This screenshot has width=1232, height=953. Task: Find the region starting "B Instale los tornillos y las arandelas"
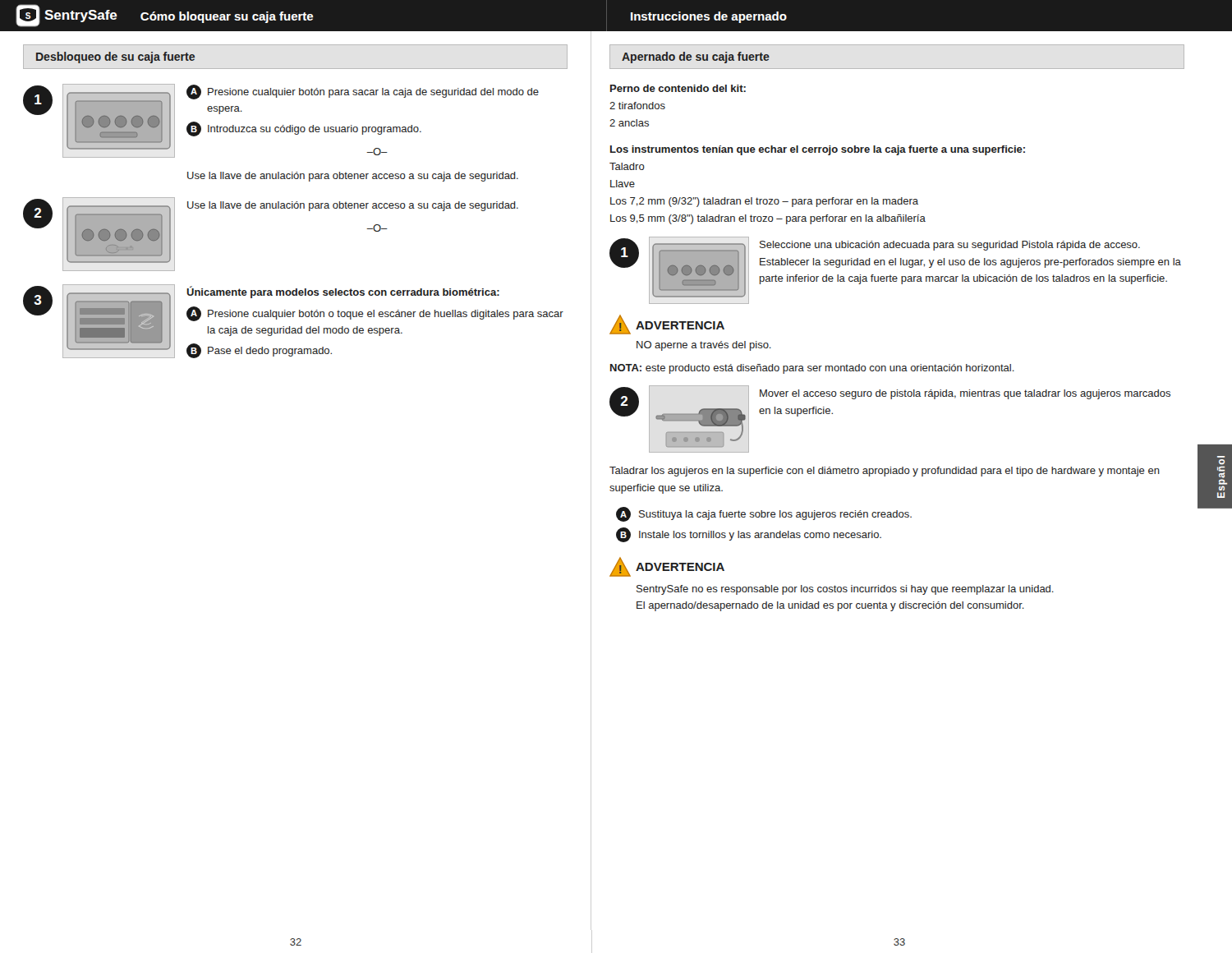[749, 535]
